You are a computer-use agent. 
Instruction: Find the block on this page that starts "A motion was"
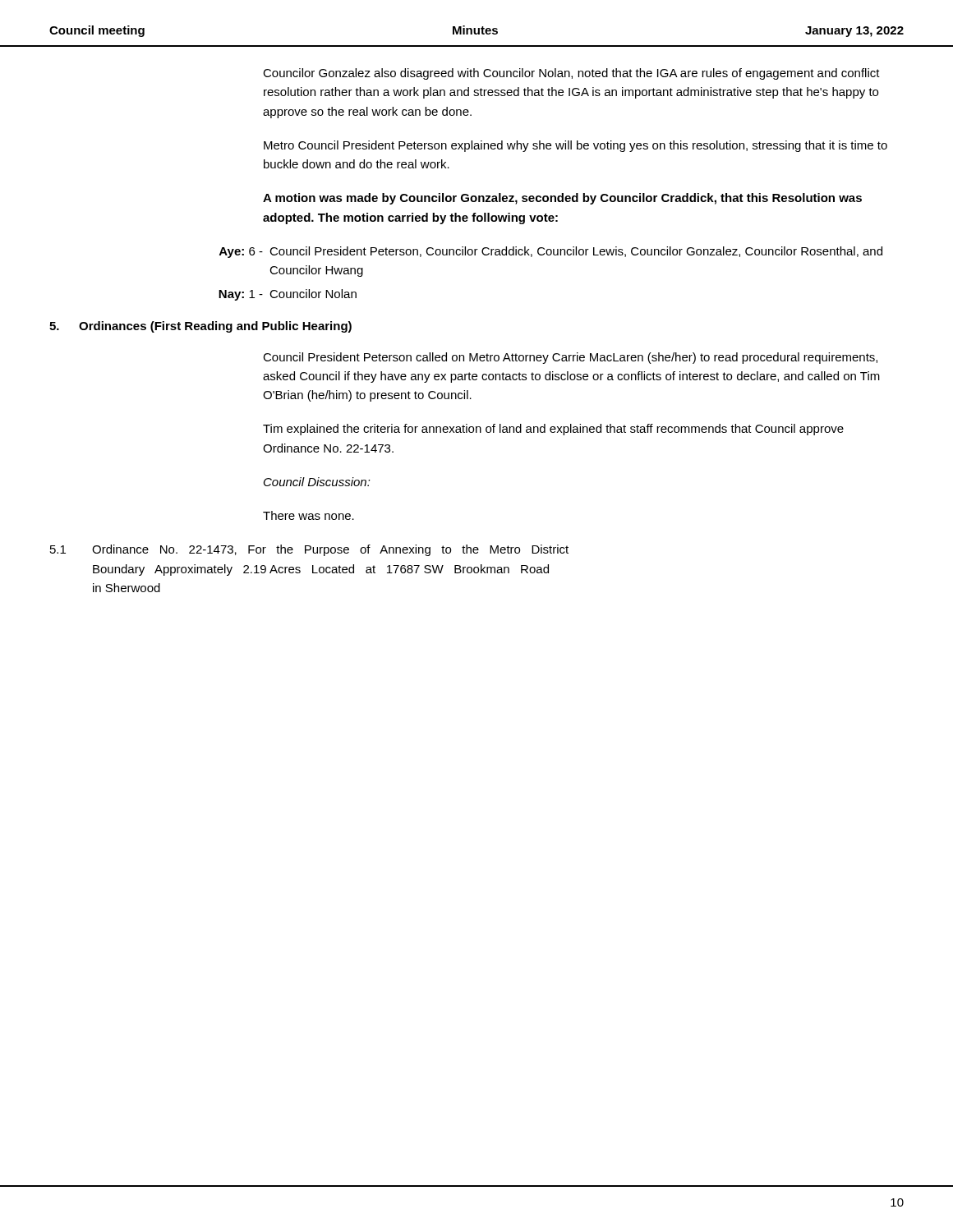tap(563, 207)
